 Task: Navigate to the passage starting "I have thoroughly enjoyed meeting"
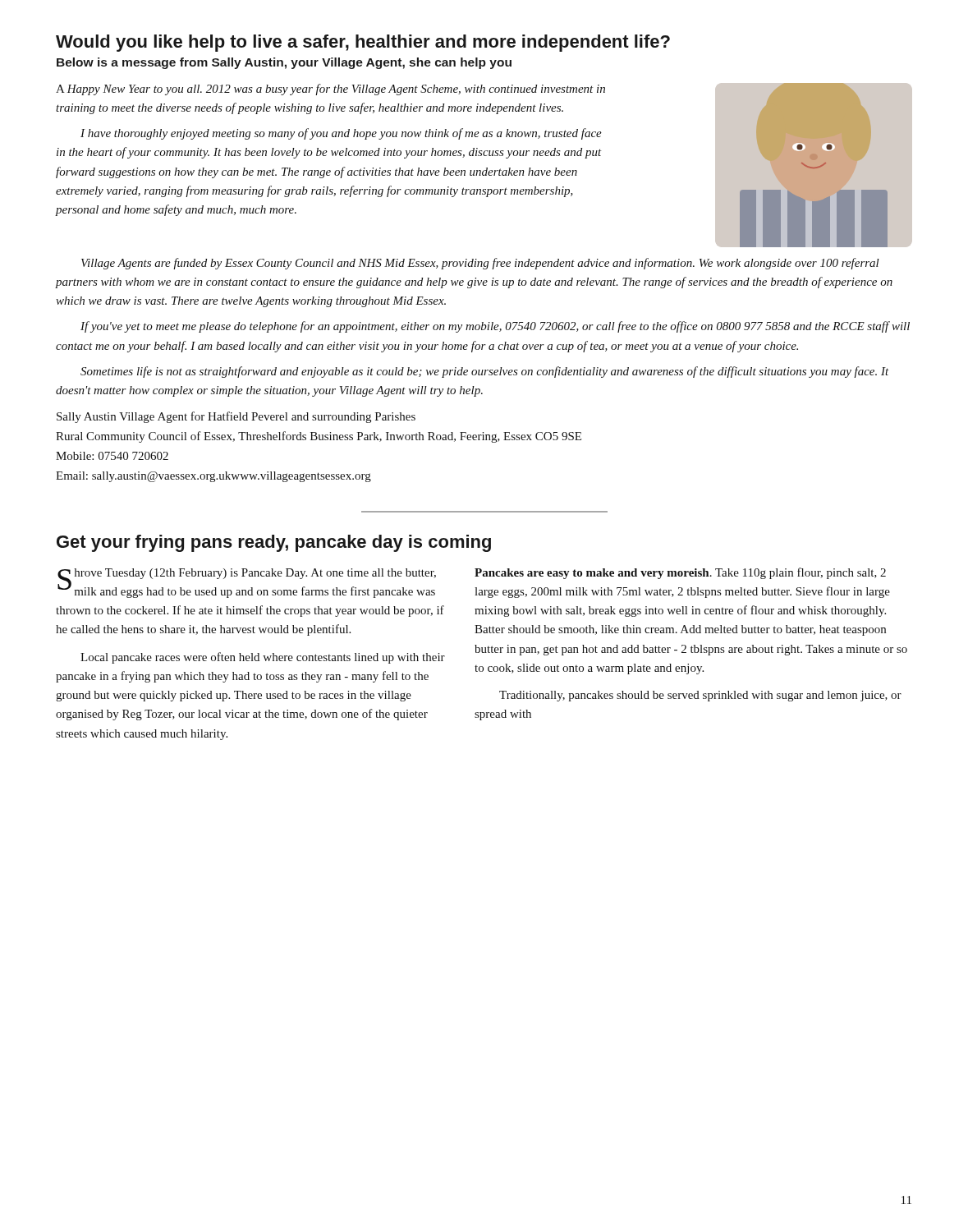click(x=329, y=171)
